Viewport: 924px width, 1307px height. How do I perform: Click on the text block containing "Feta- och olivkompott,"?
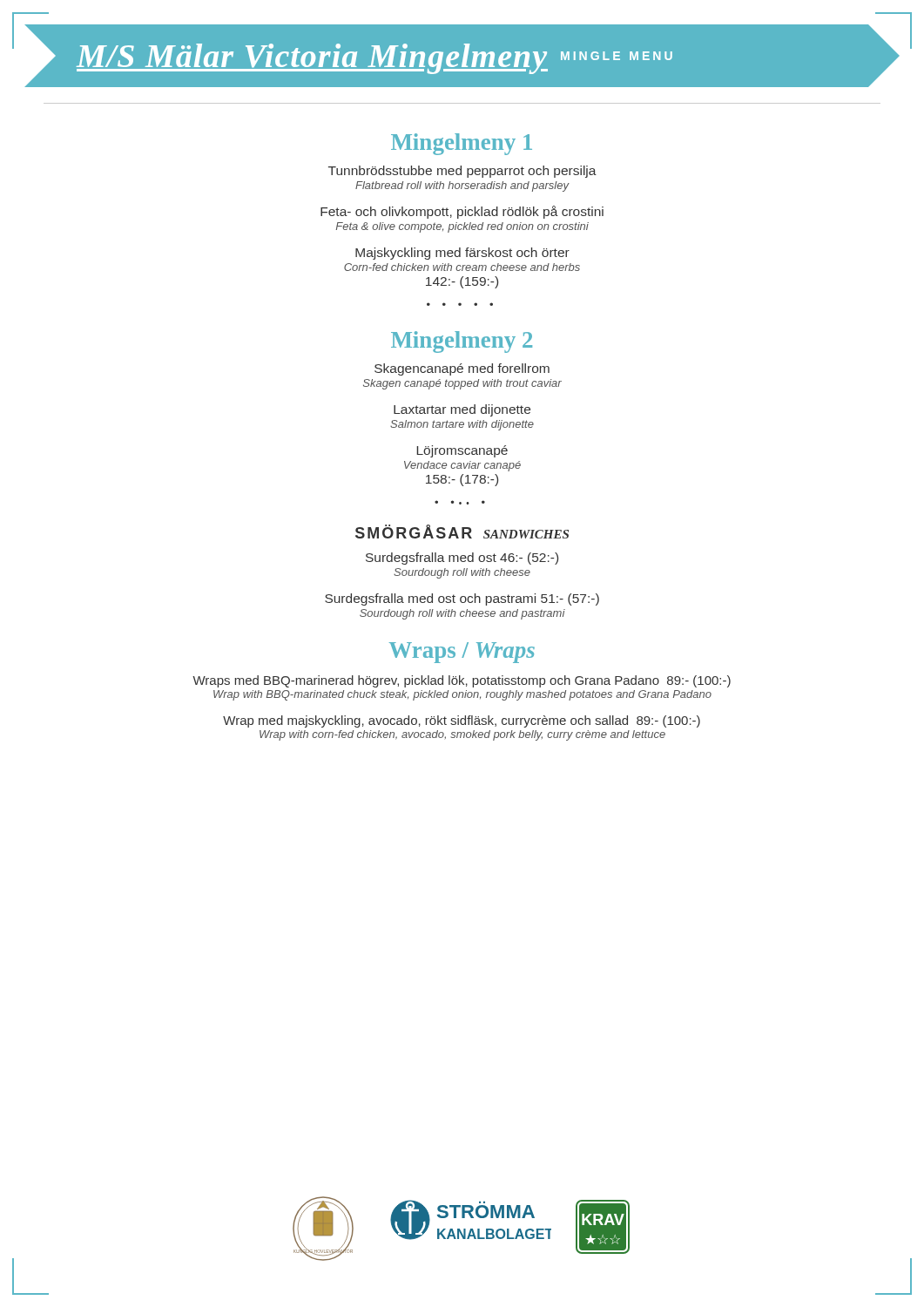[462, 218]
